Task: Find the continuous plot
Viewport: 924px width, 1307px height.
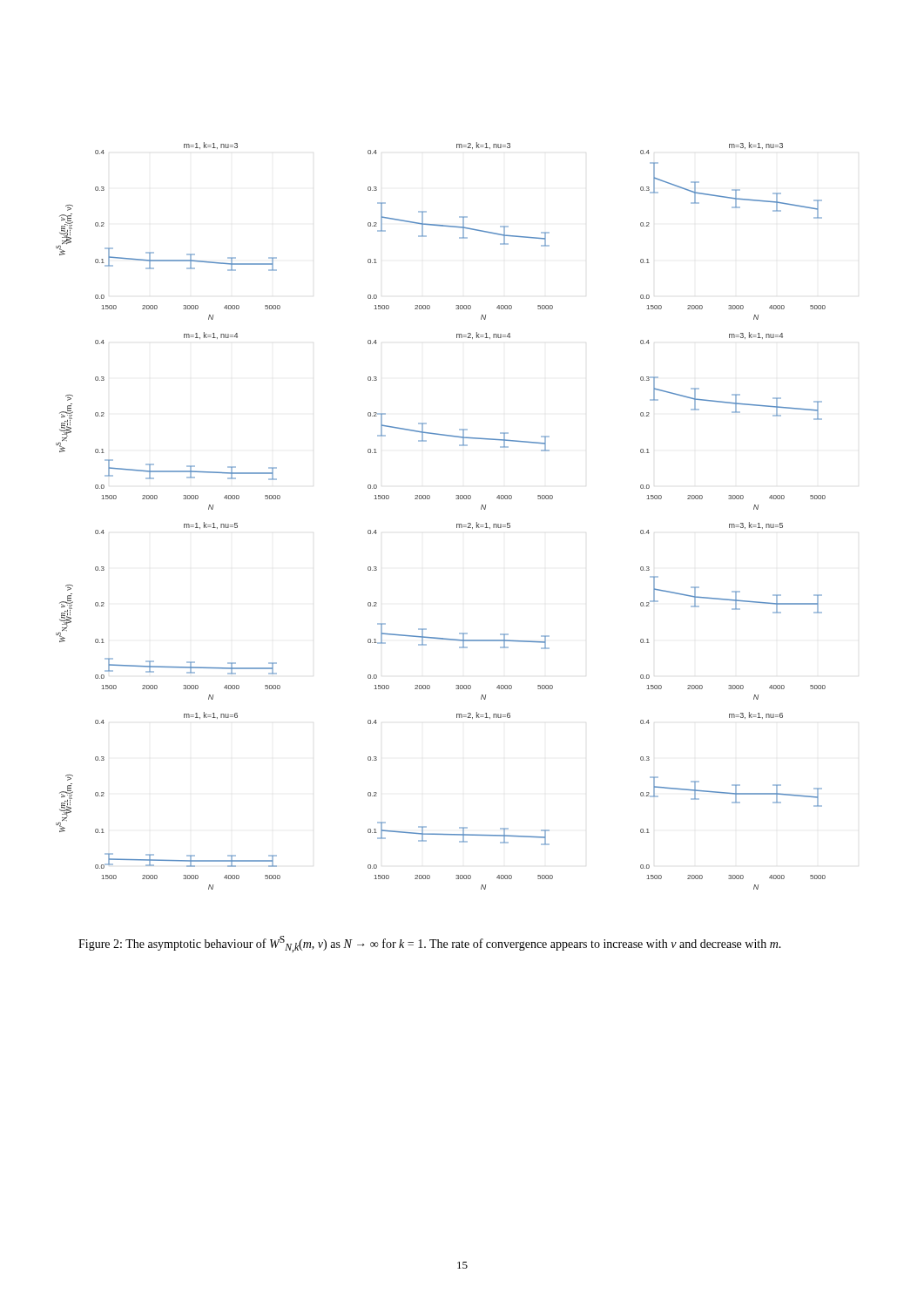Action: click(462, 529)
